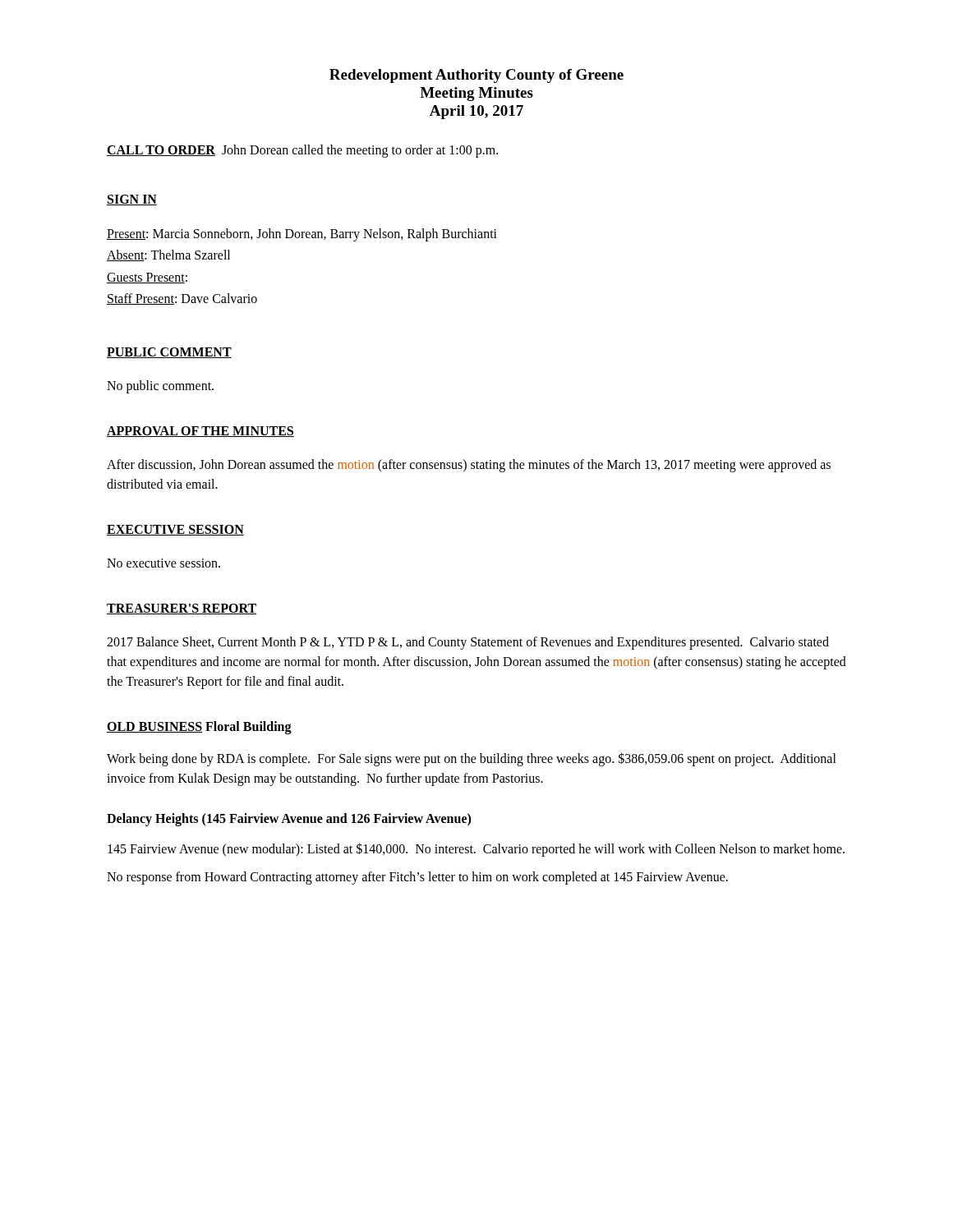Select the text block that reads "145 Fairview Avenue (new"

click(x=476, y=848)
